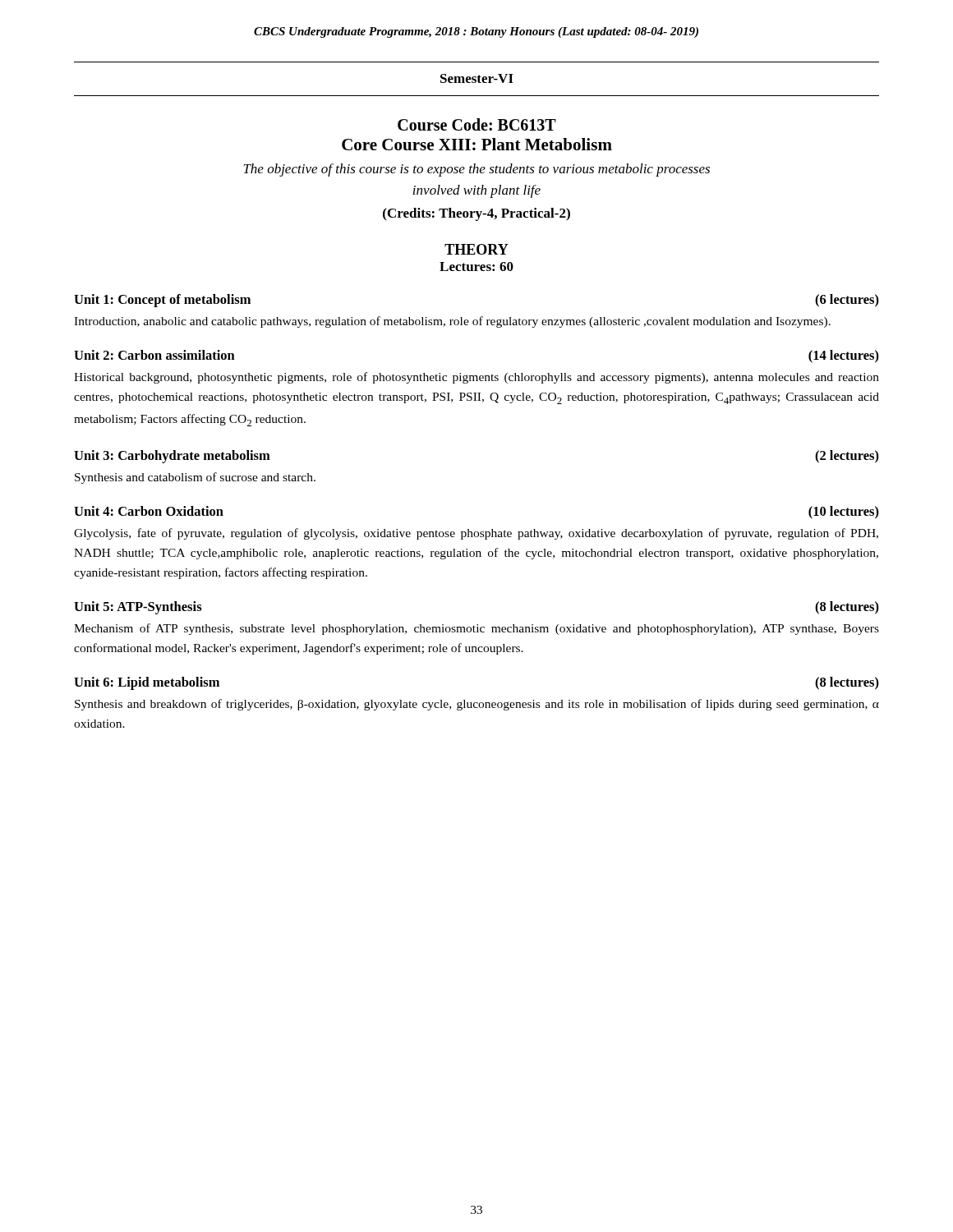The height and width of the screenshot is (1232, 953).
Task: Select the section header that says "Unit 3: Carbohydrate metabolism (2 lectures)"
Action: (x=167, y=456)
